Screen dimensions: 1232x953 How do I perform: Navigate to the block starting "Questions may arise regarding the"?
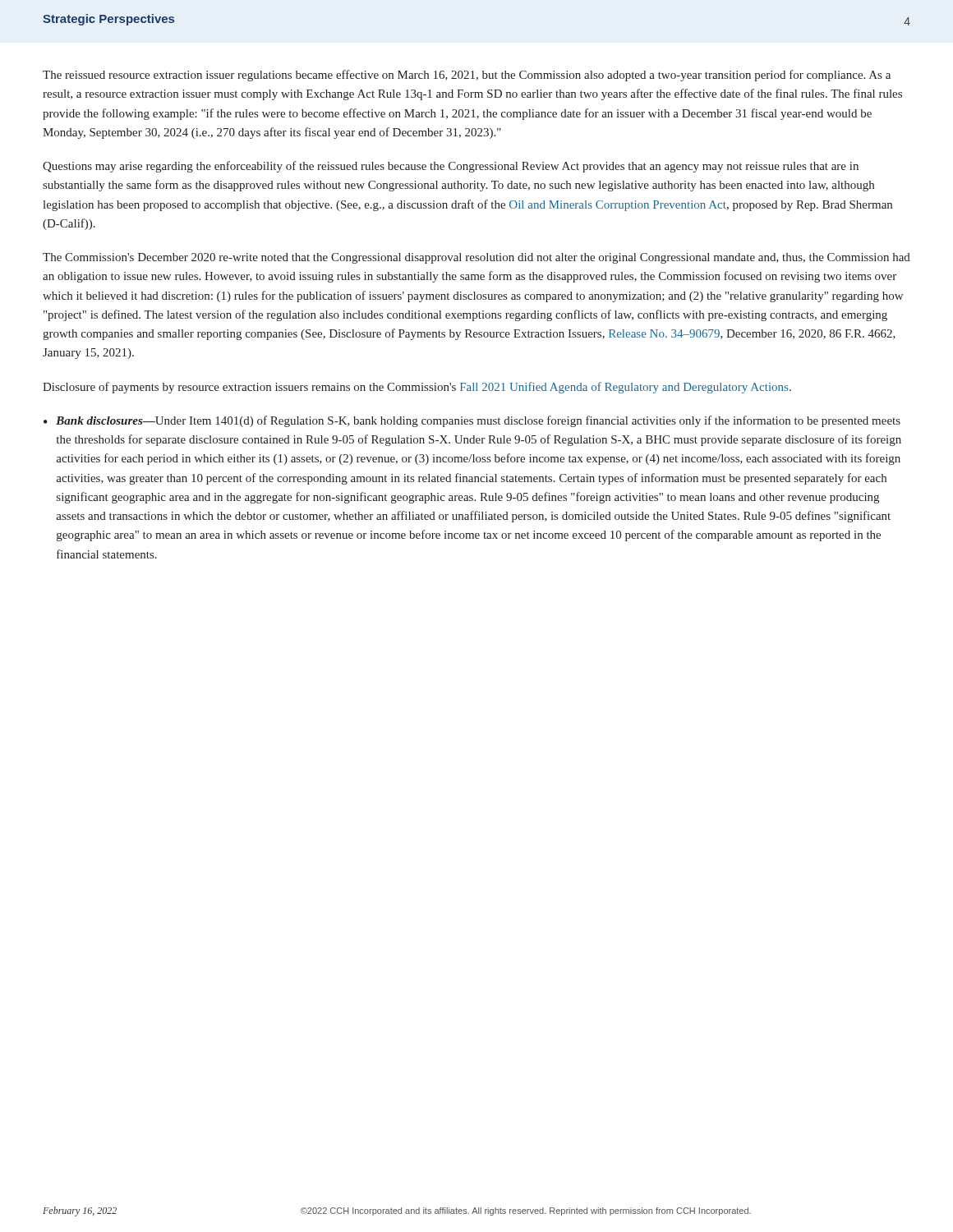[468, 195]
